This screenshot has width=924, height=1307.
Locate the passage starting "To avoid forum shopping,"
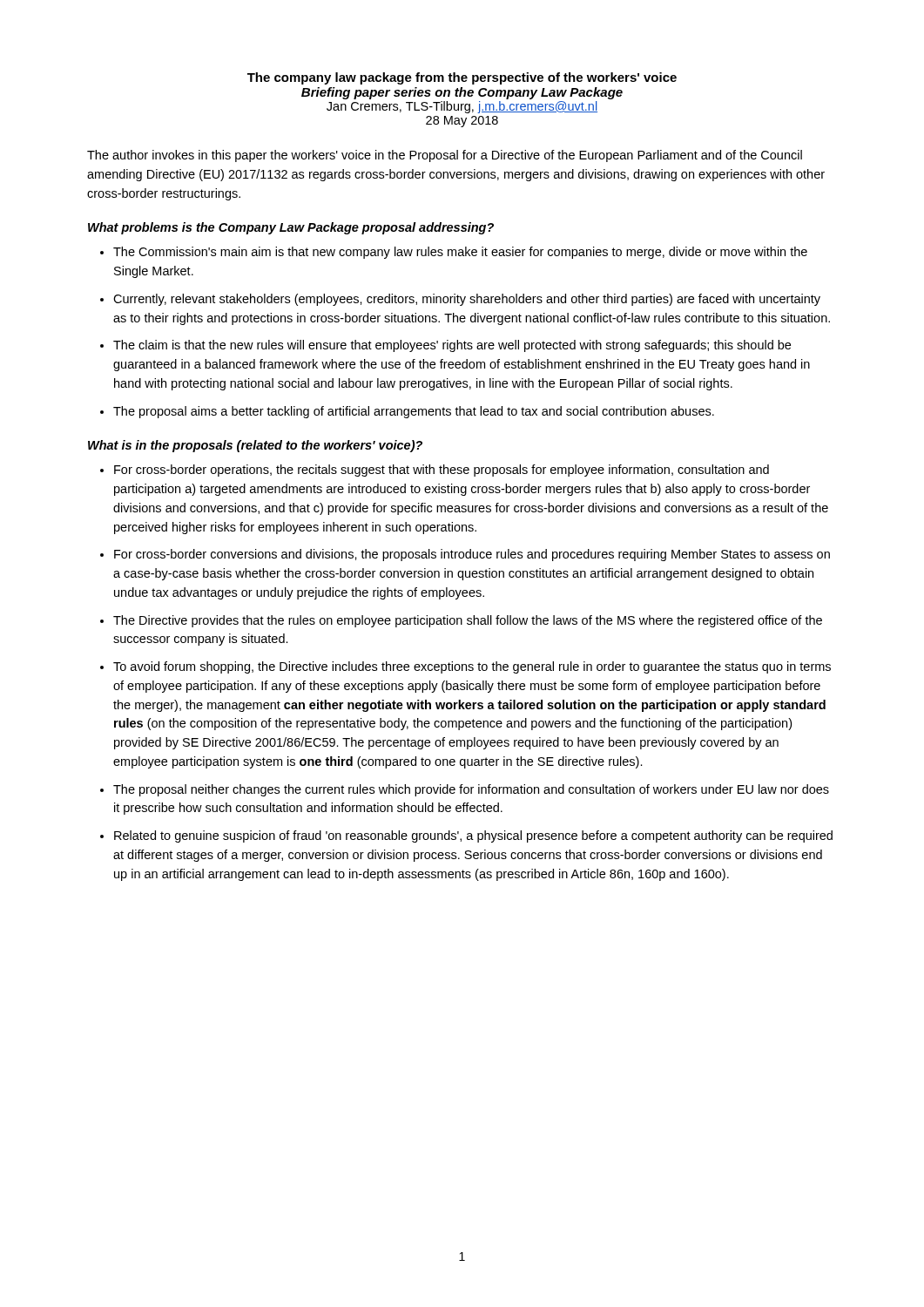[x=472, y=714]
